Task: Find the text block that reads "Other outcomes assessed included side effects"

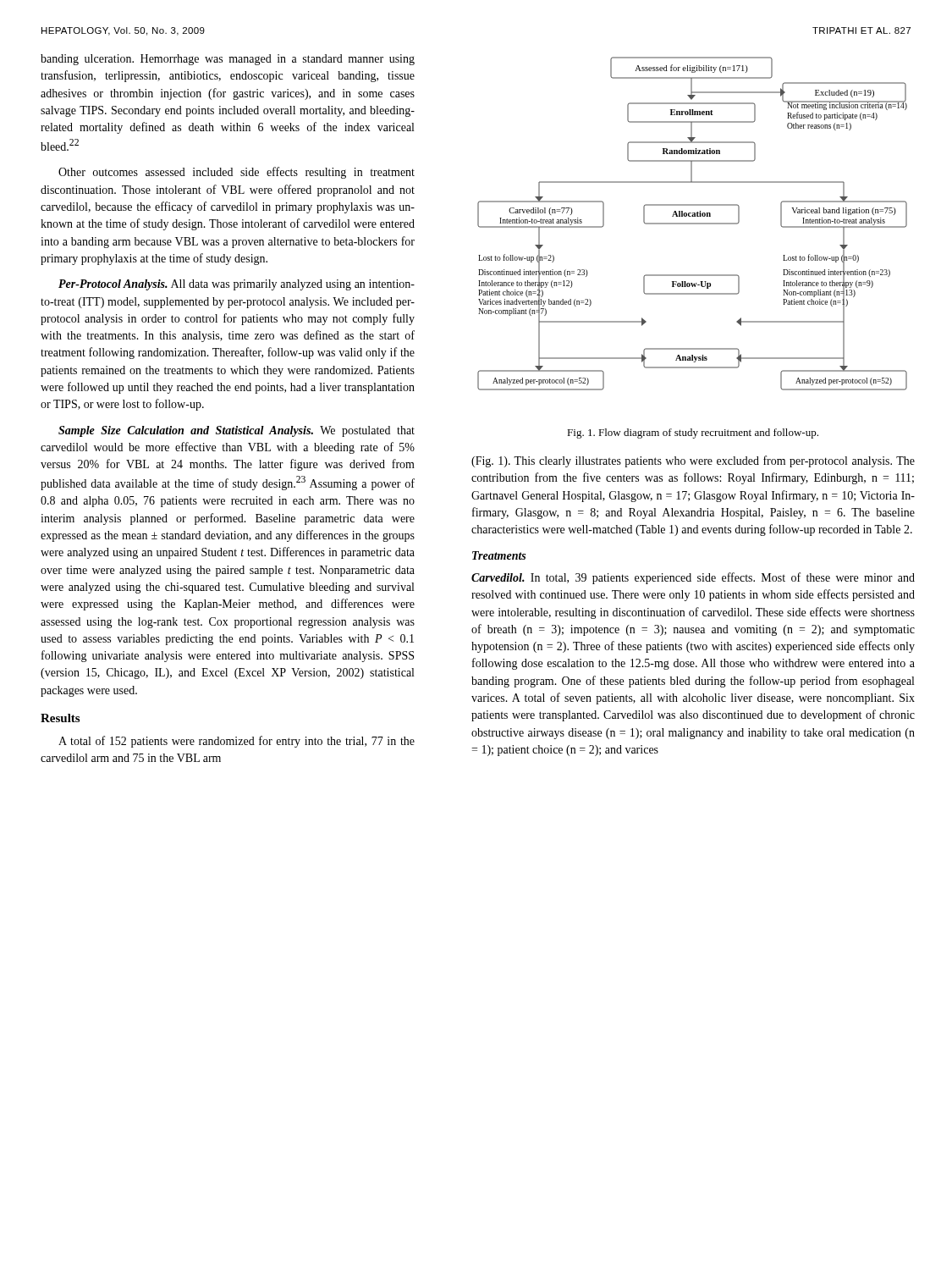Action: [228, 216]
